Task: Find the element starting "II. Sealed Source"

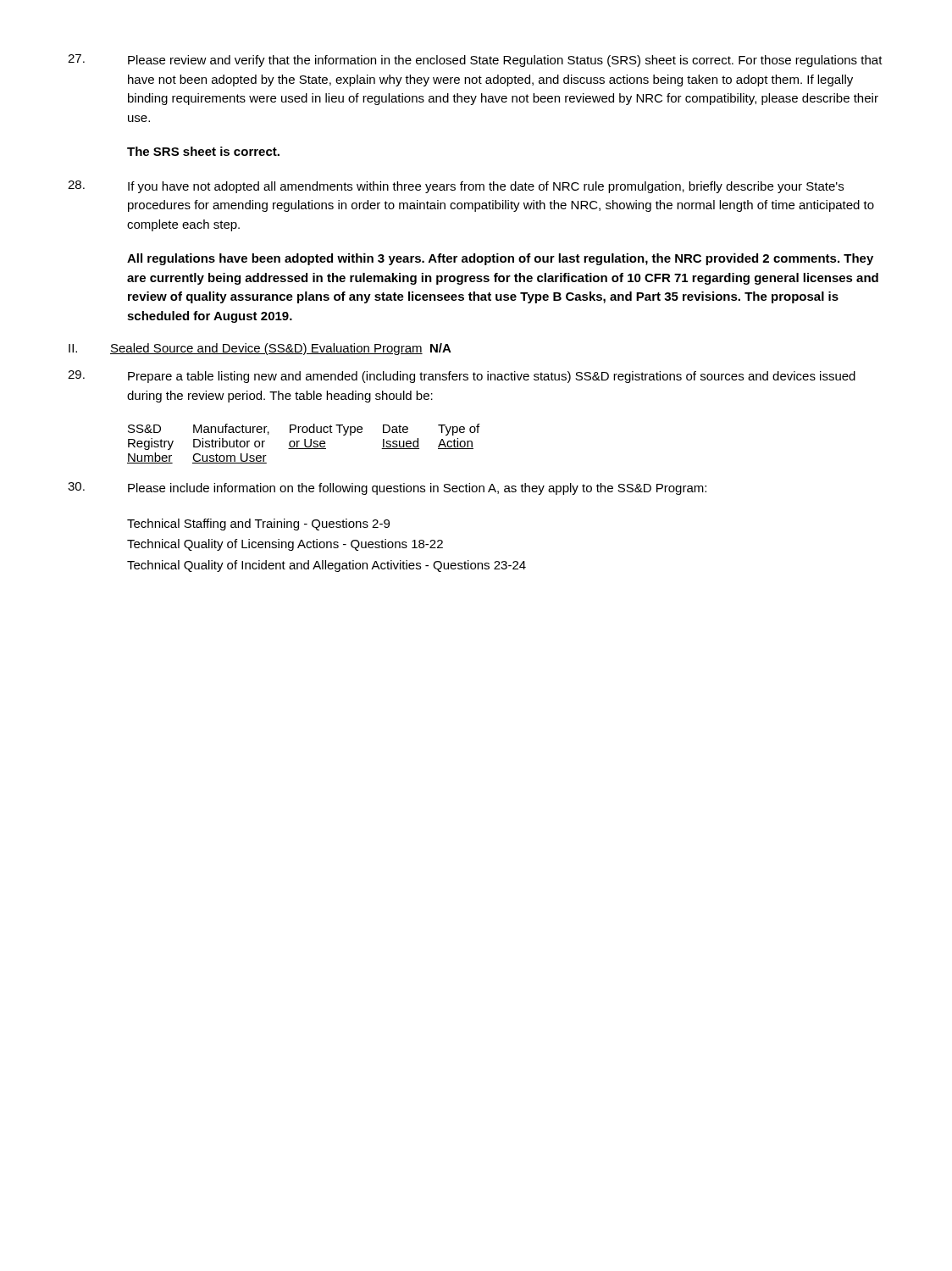Action: click(x=259, y=348)
